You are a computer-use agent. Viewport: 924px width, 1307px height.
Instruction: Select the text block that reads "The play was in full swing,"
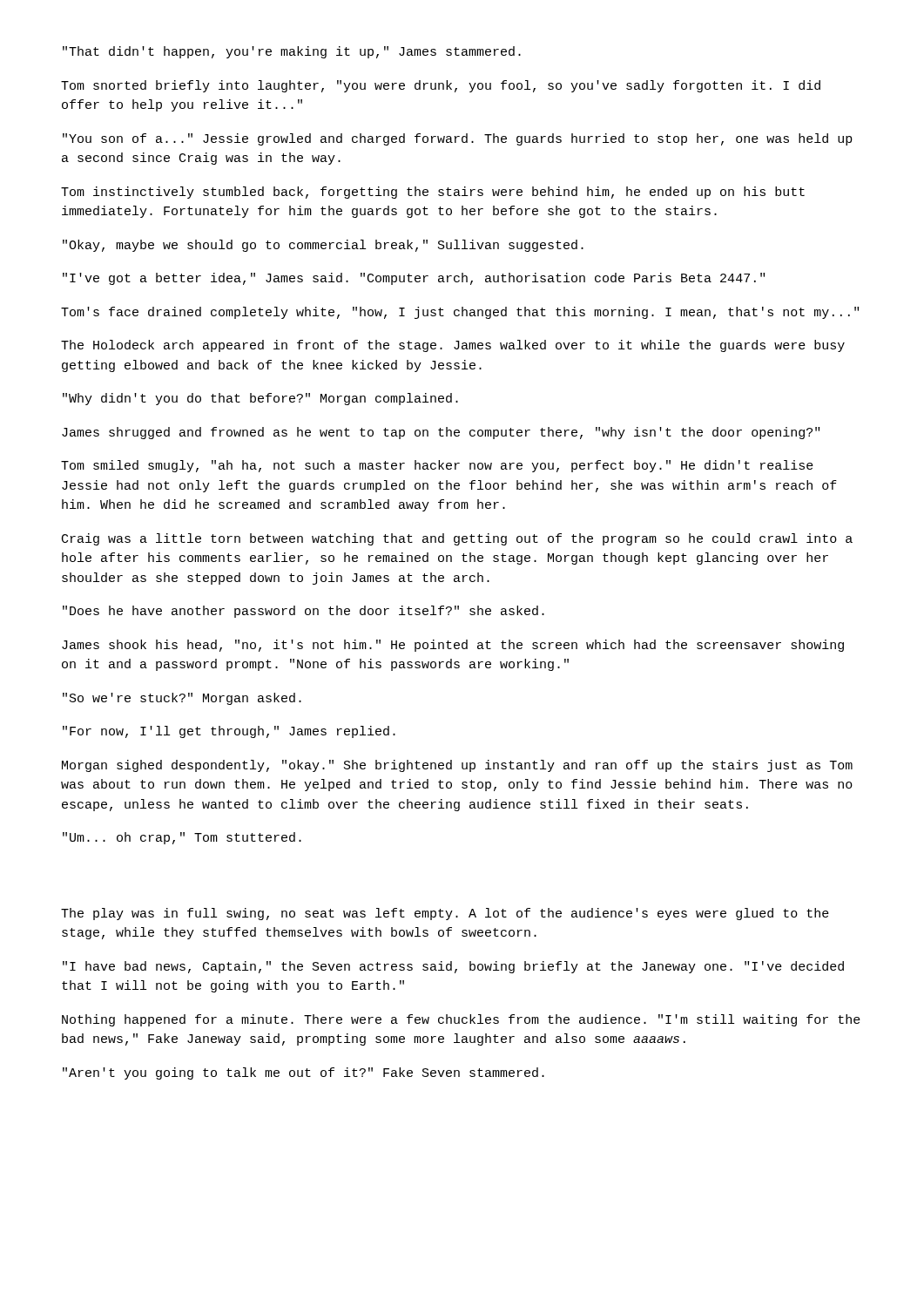pos(445,924)
